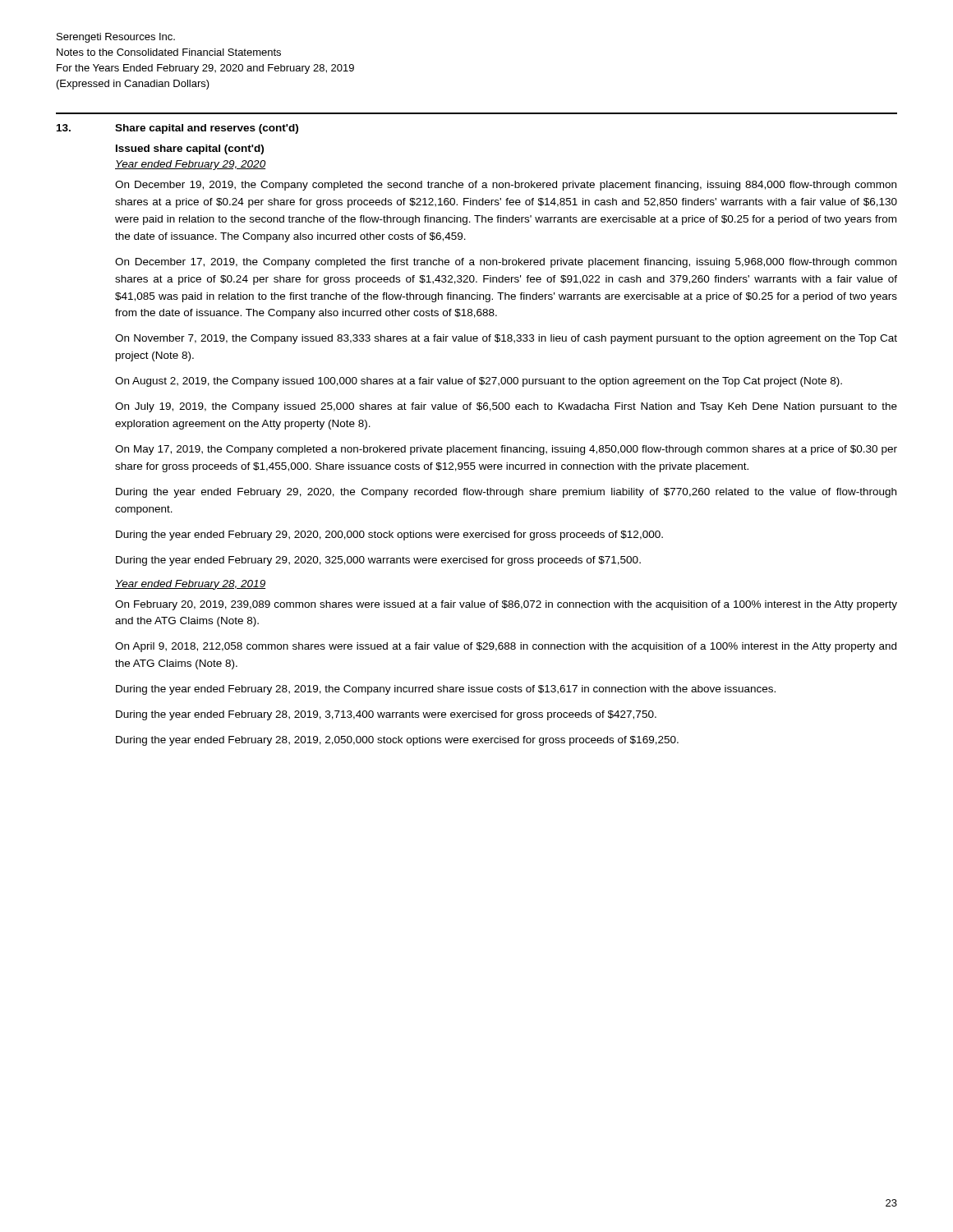The image size is (953, 1232).
Task: Locate the block of text that opens with "On February 20, 2019, 239,089"
Action: coord(506,612)
